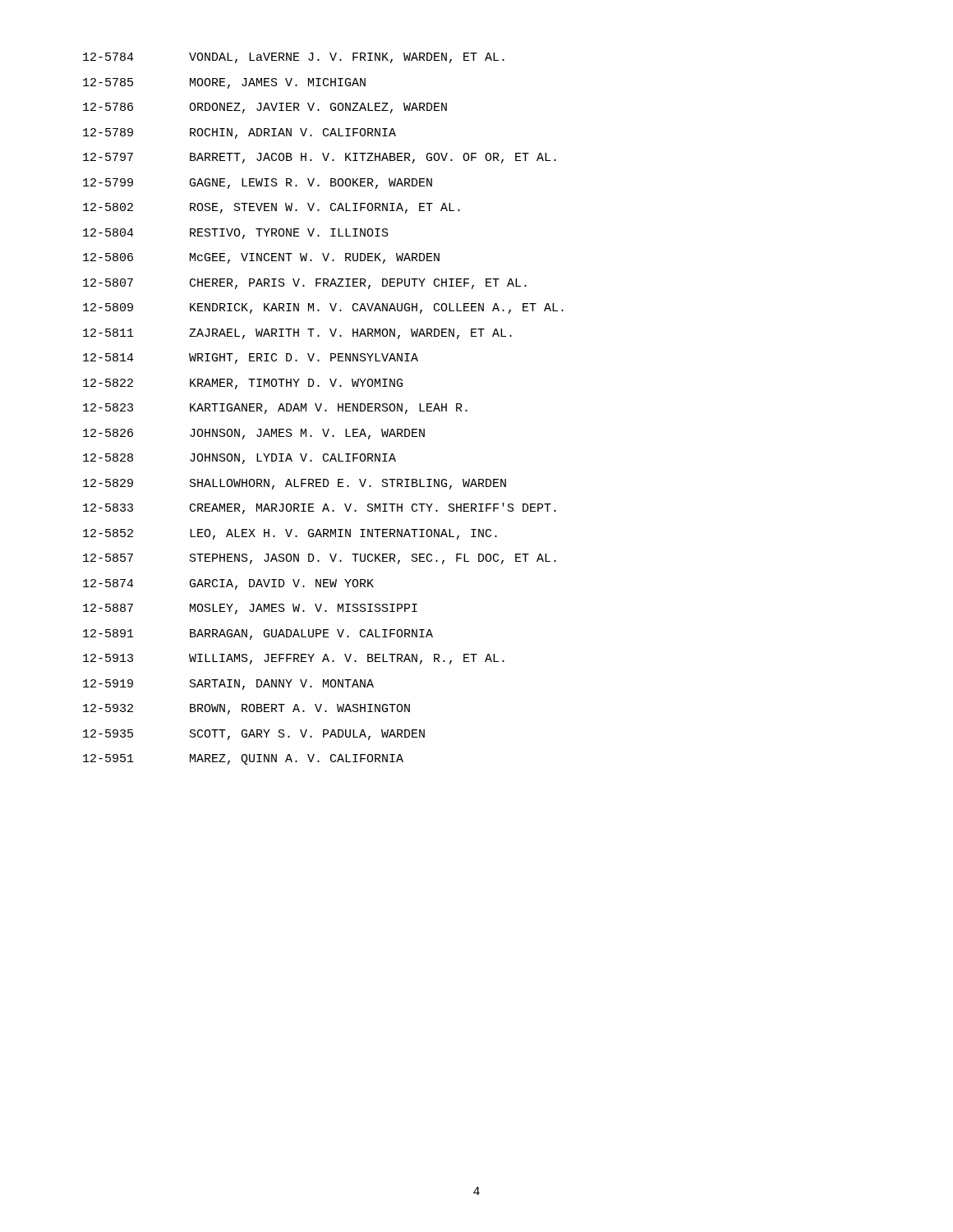Select the text starting "12-5919 SARTAIN, DANNY V. MONTANA"

[228, 685]
